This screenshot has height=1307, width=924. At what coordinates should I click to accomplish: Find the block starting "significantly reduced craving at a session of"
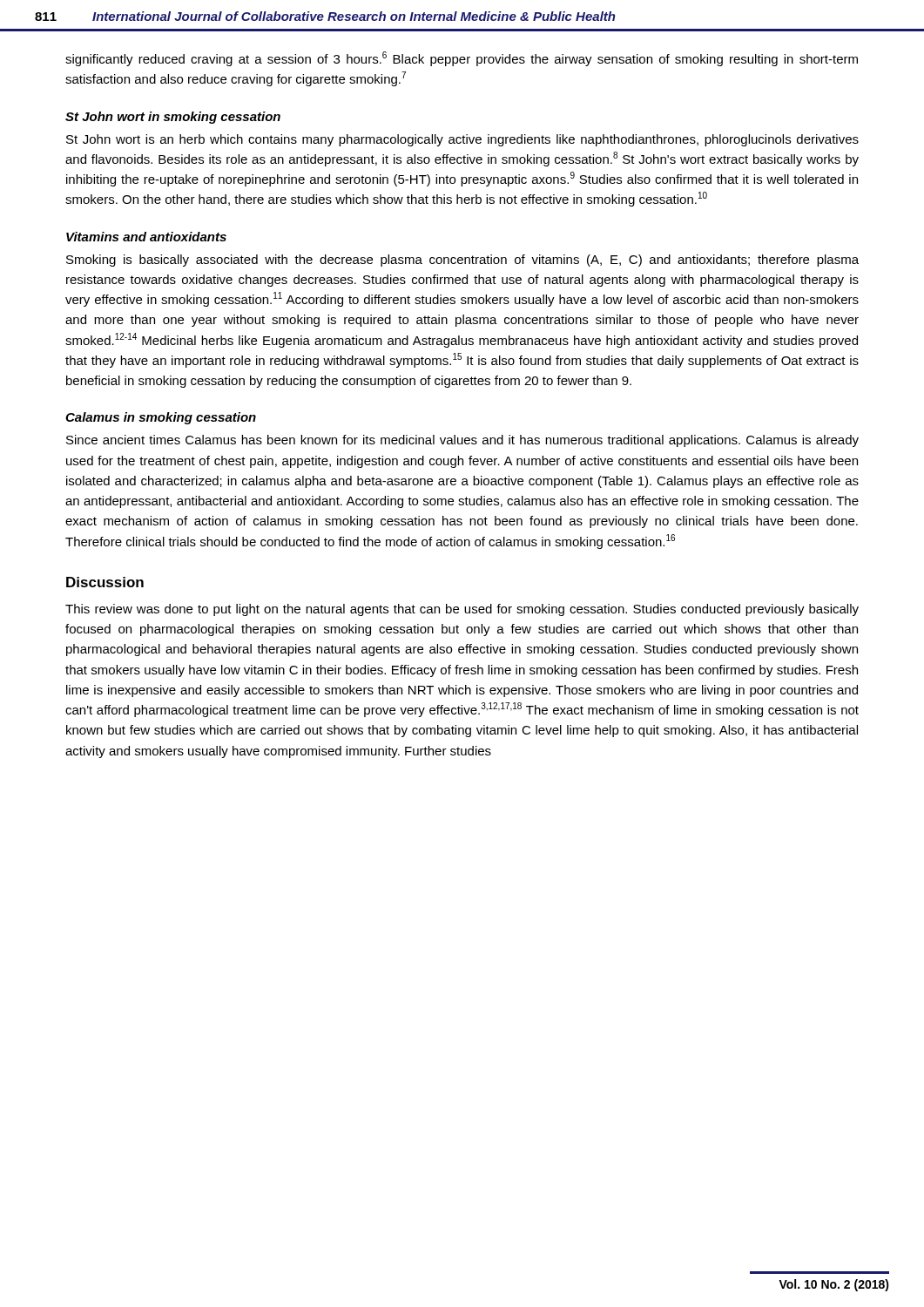[462, 69]
